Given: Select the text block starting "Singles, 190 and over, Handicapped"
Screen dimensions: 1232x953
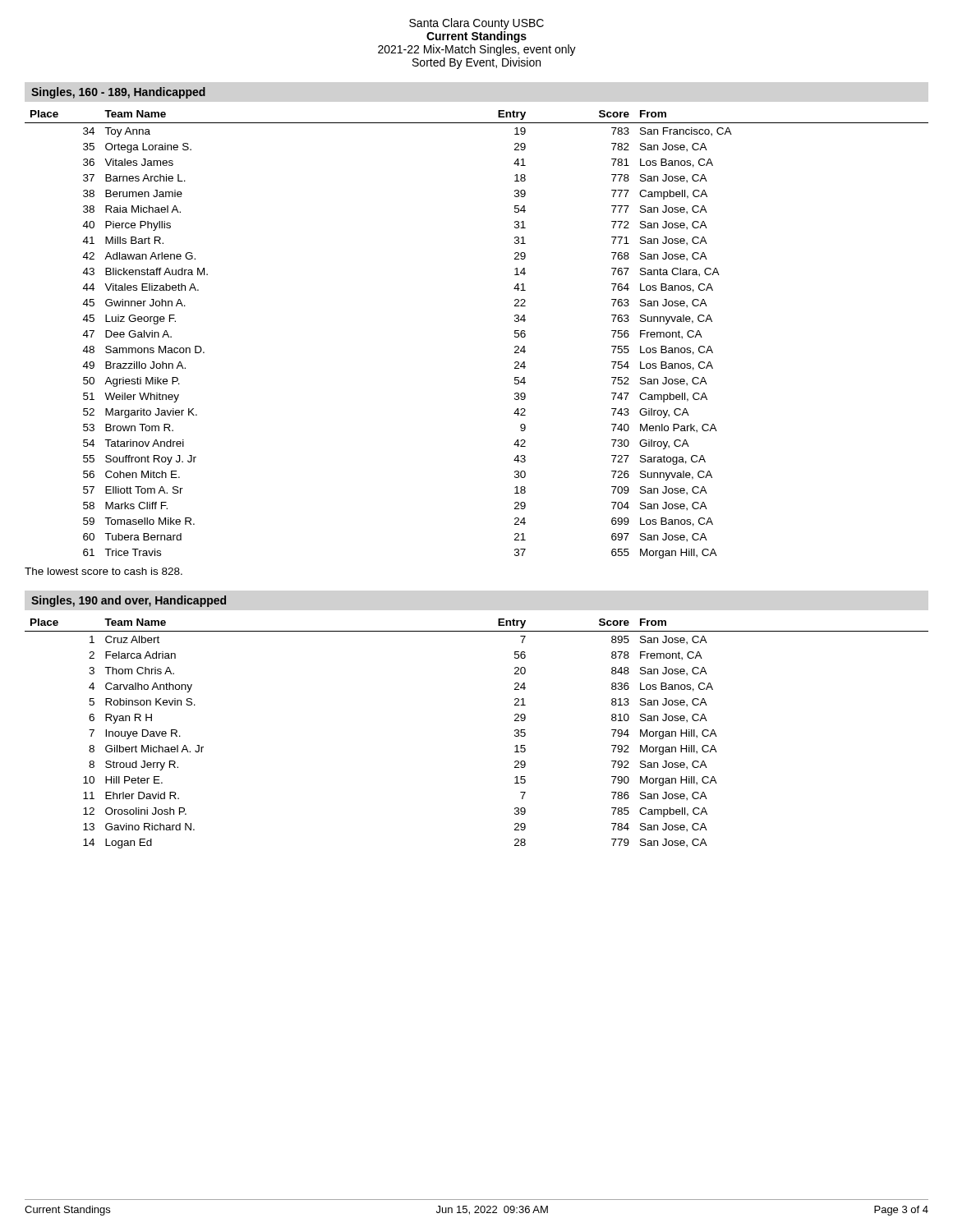Looking at the screenshot, I should (129, 600).
